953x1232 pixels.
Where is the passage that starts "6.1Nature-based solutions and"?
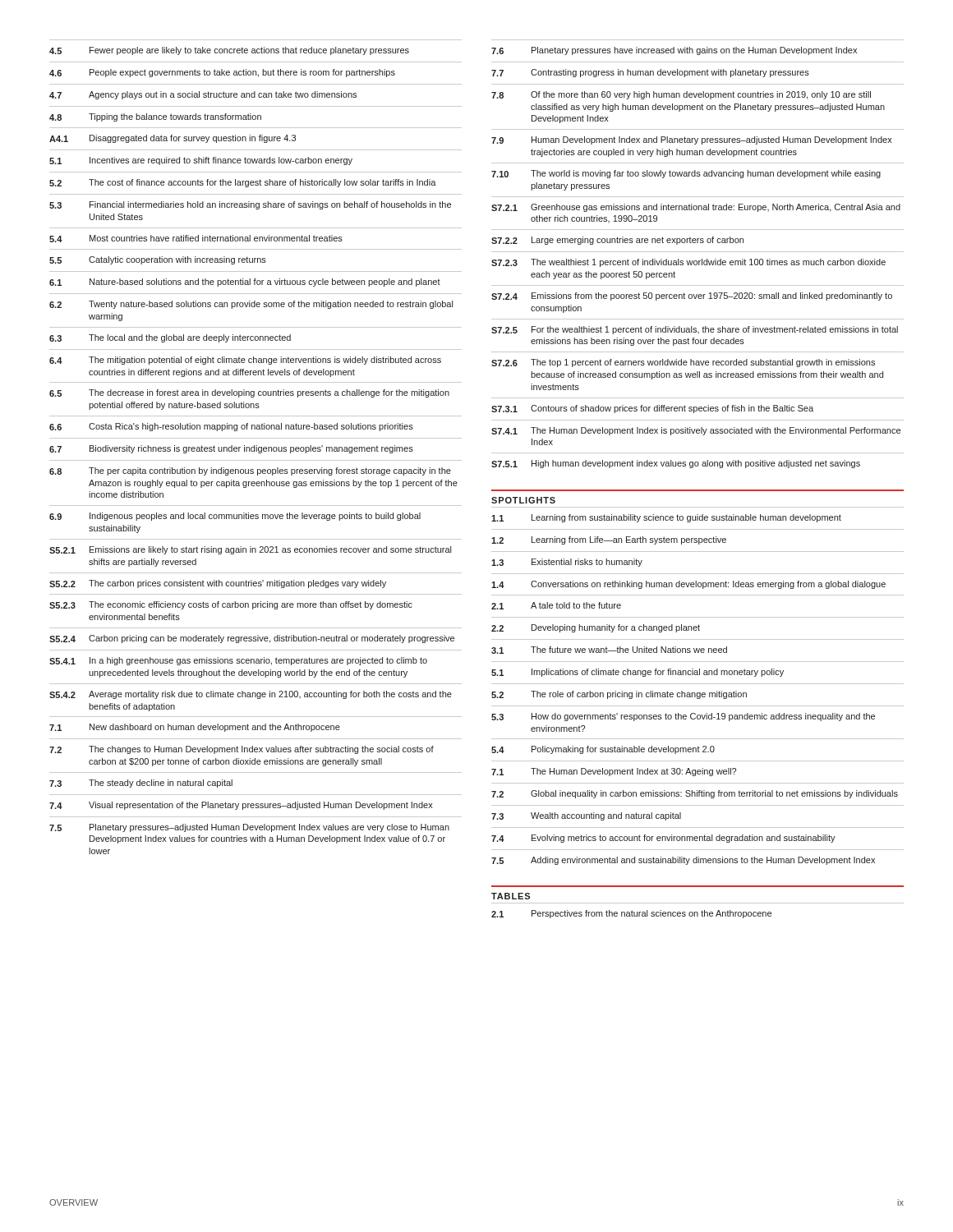[245, 283]
